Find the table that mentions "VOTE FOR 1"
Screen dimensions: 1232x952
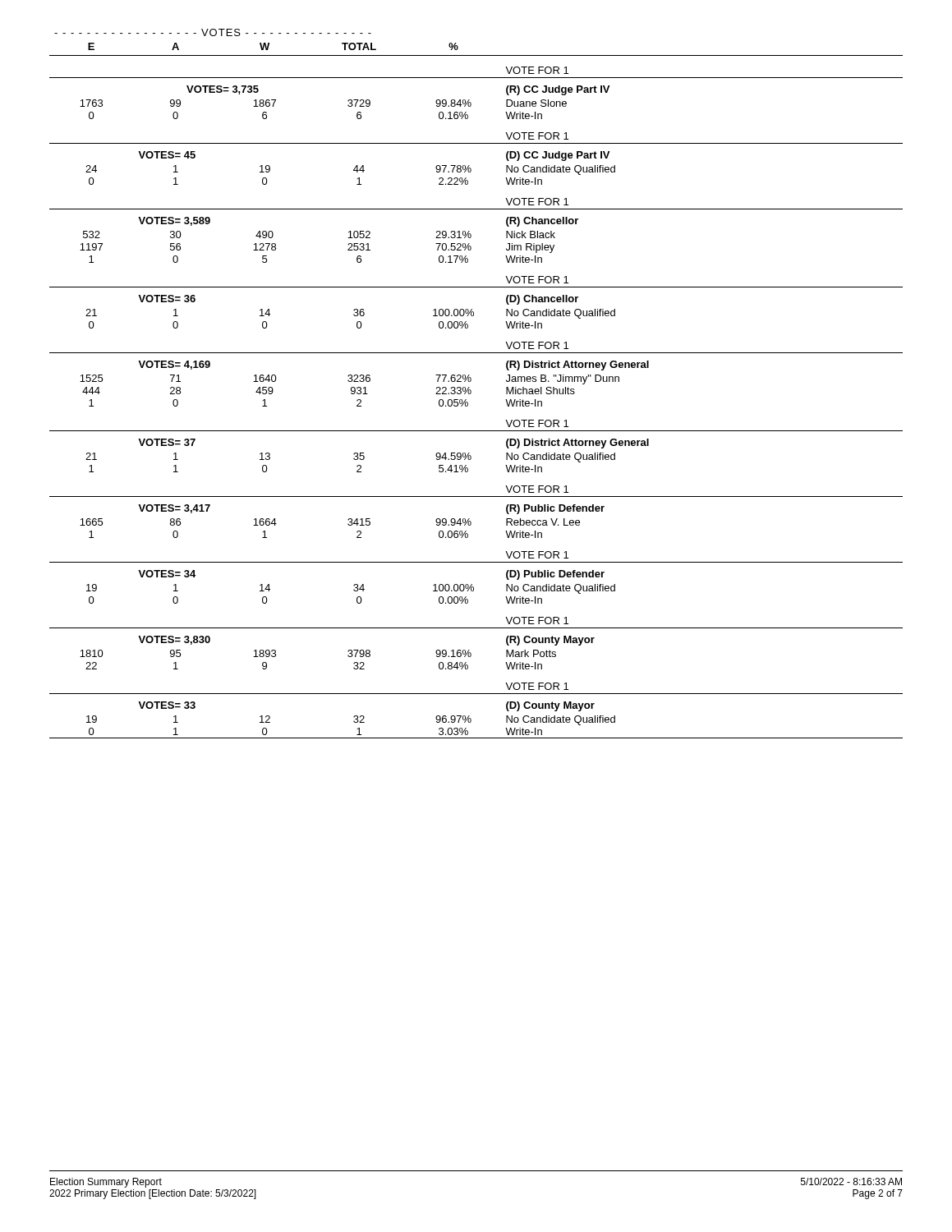tap(476, 381)
